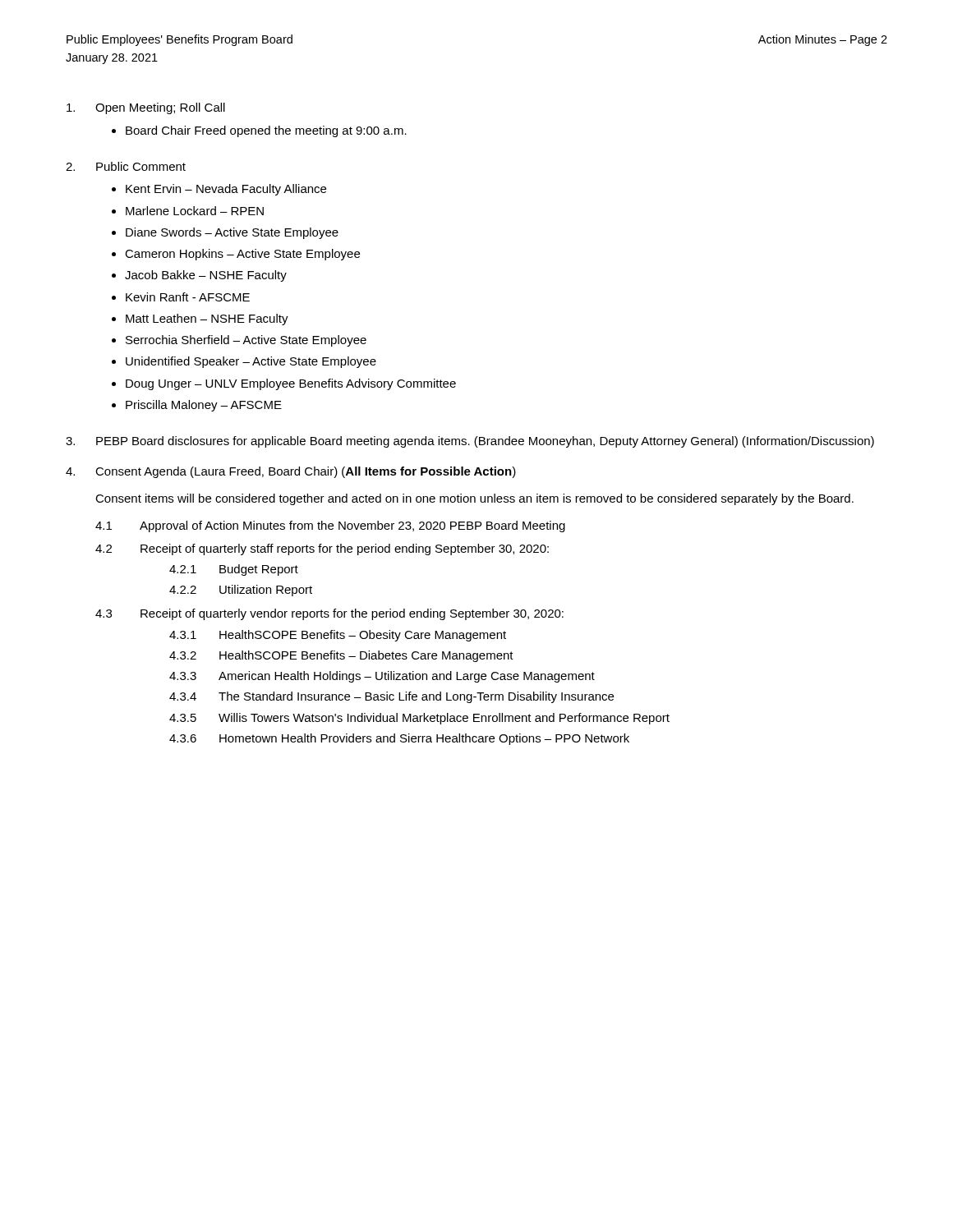
Task: Click the passage that begins "2. Public Comment Kent Ervin – Nevada"
Action: 126,166
